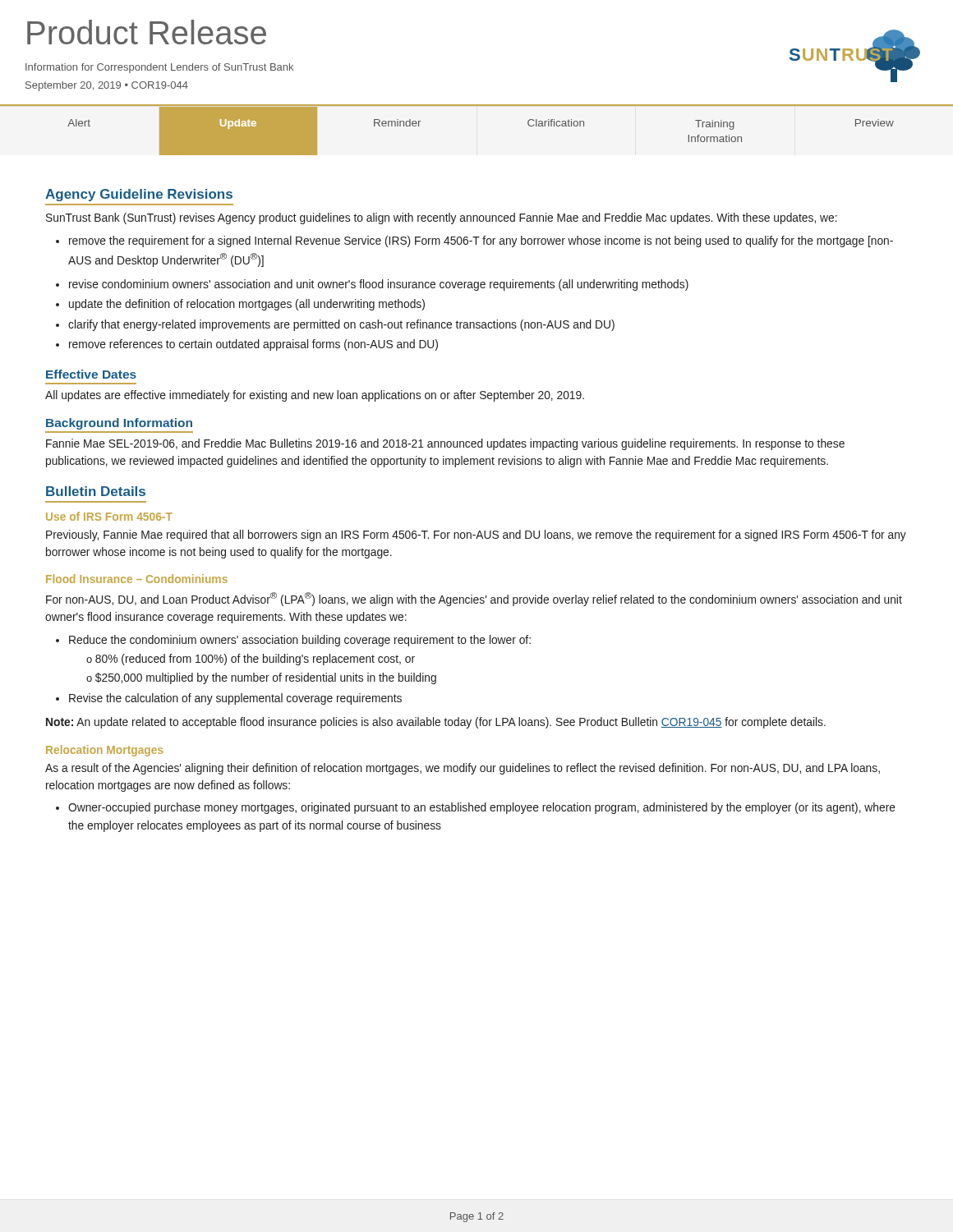Point to the block starting "remove the requirement"
953x1232 pixels.
tap(476, 251)
